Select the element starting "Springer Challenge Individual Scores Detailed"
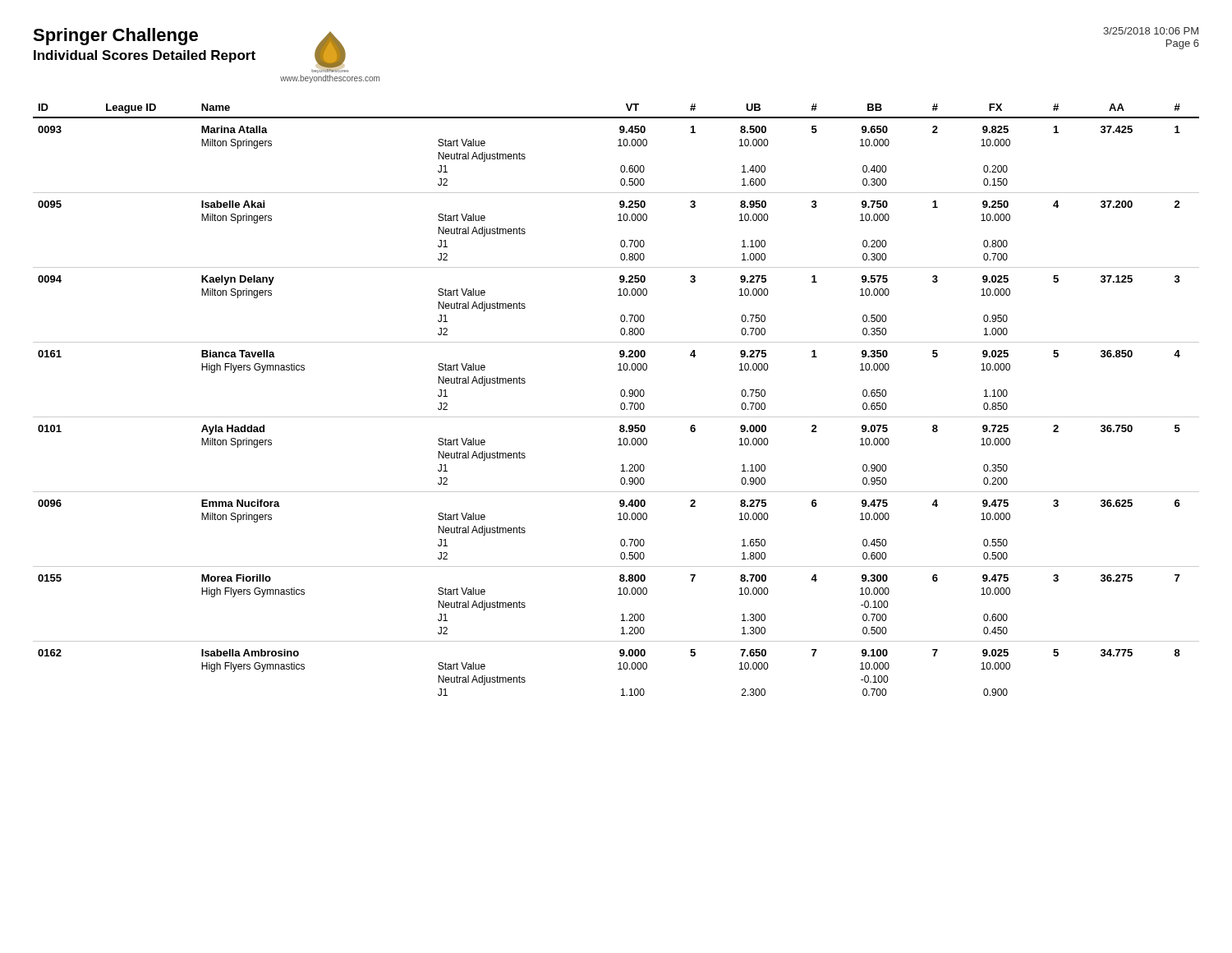 pyautogui.click(x=144, y=44)
